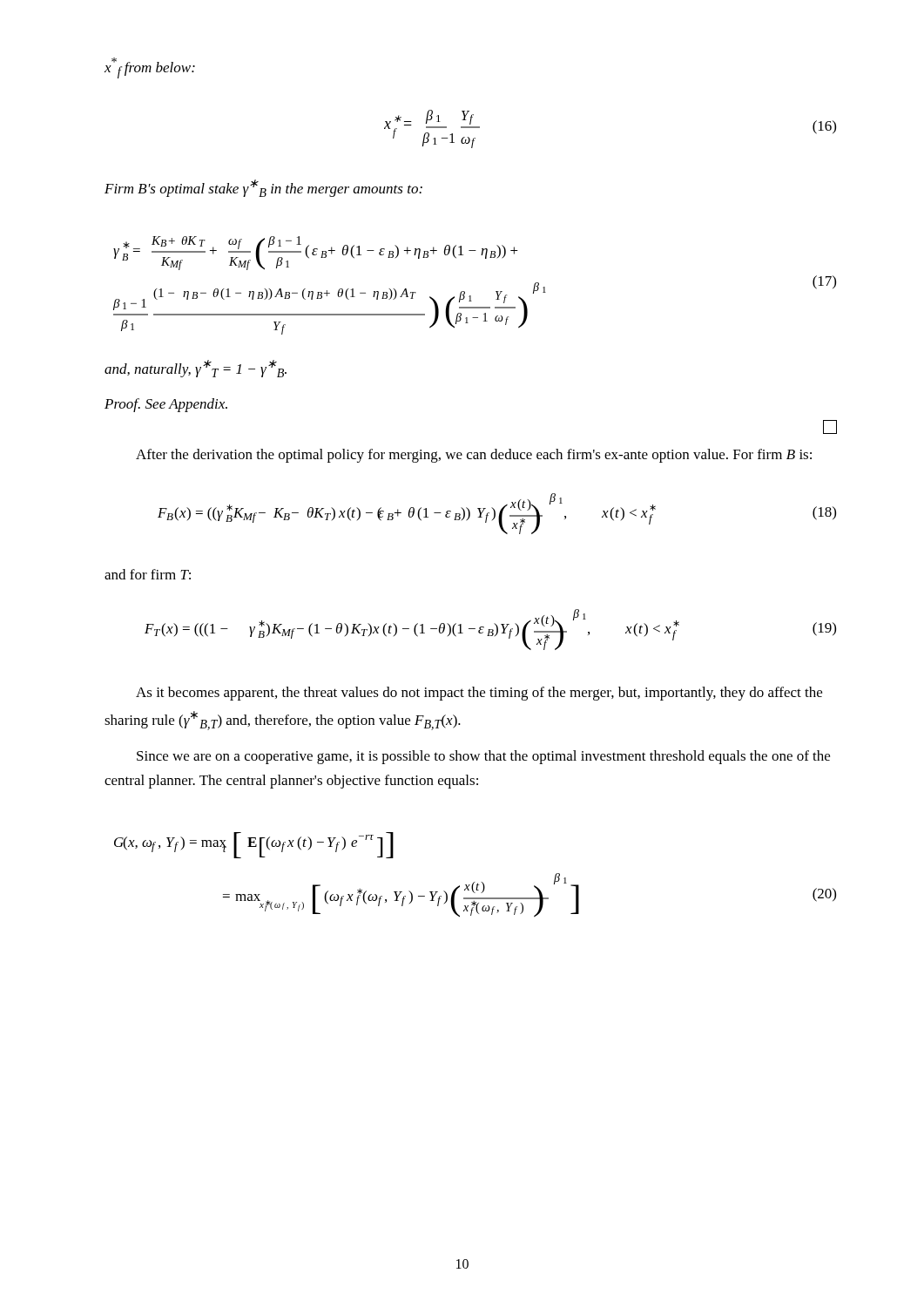This screenshot has height=1307, width=924.
Task: Locate the region starting "F B ( x )"
Action: tap(497, 514)
